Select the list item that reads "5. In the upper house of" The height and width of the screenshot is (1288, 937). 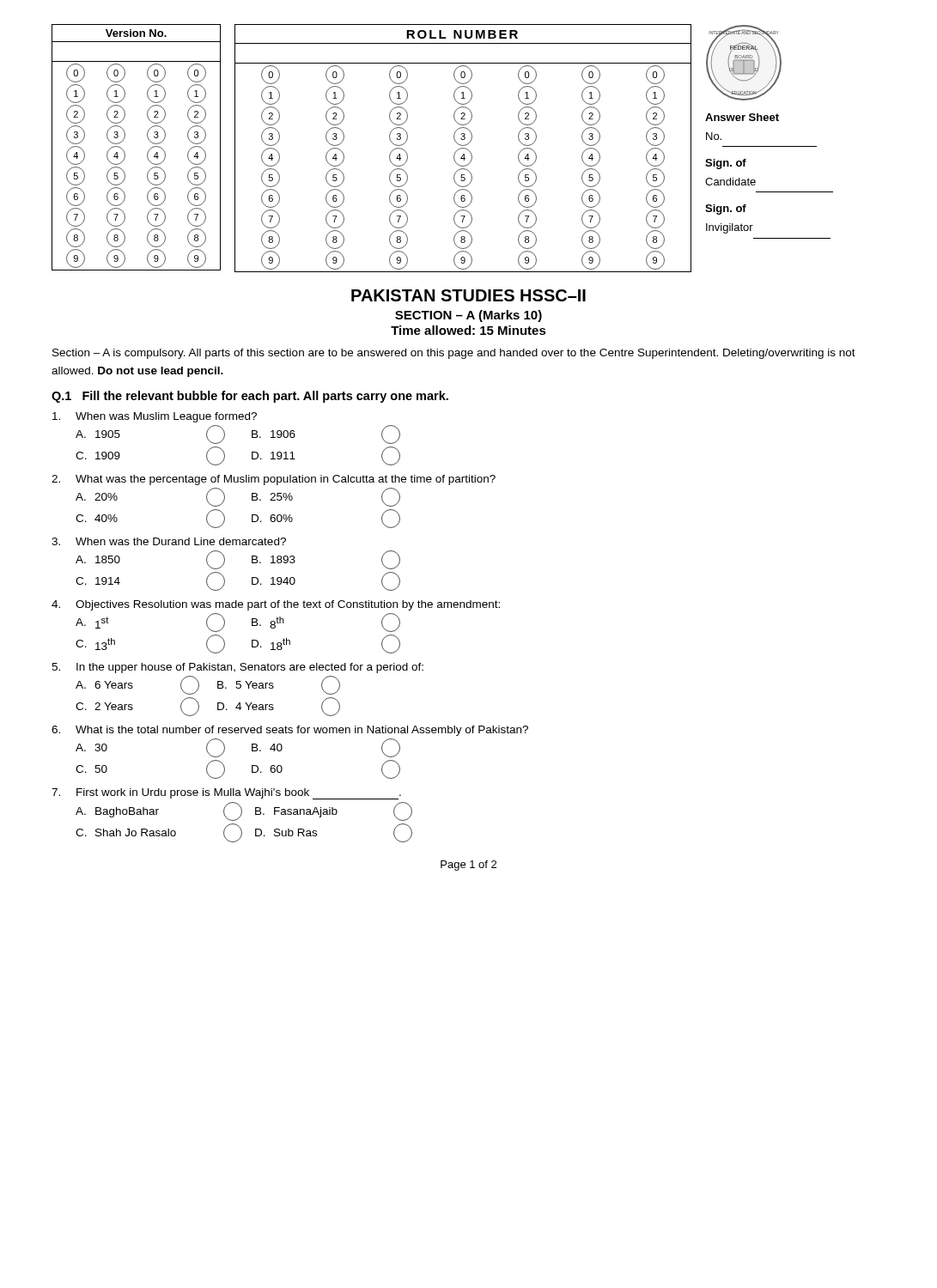pyautogui.click(x=237, y=668)
